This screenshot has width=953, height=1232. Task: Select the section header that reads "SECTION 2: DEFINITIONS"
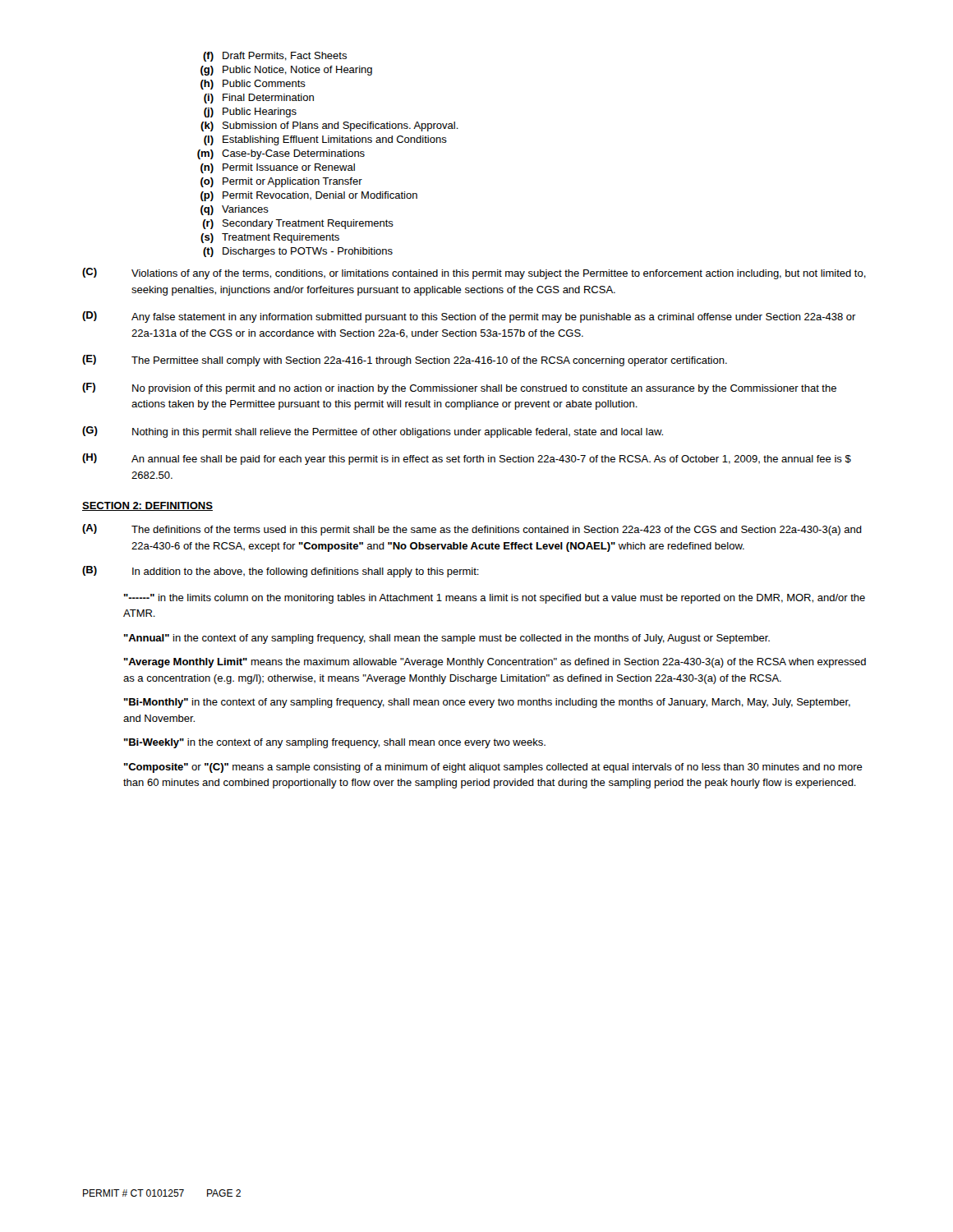pos(147,505)
